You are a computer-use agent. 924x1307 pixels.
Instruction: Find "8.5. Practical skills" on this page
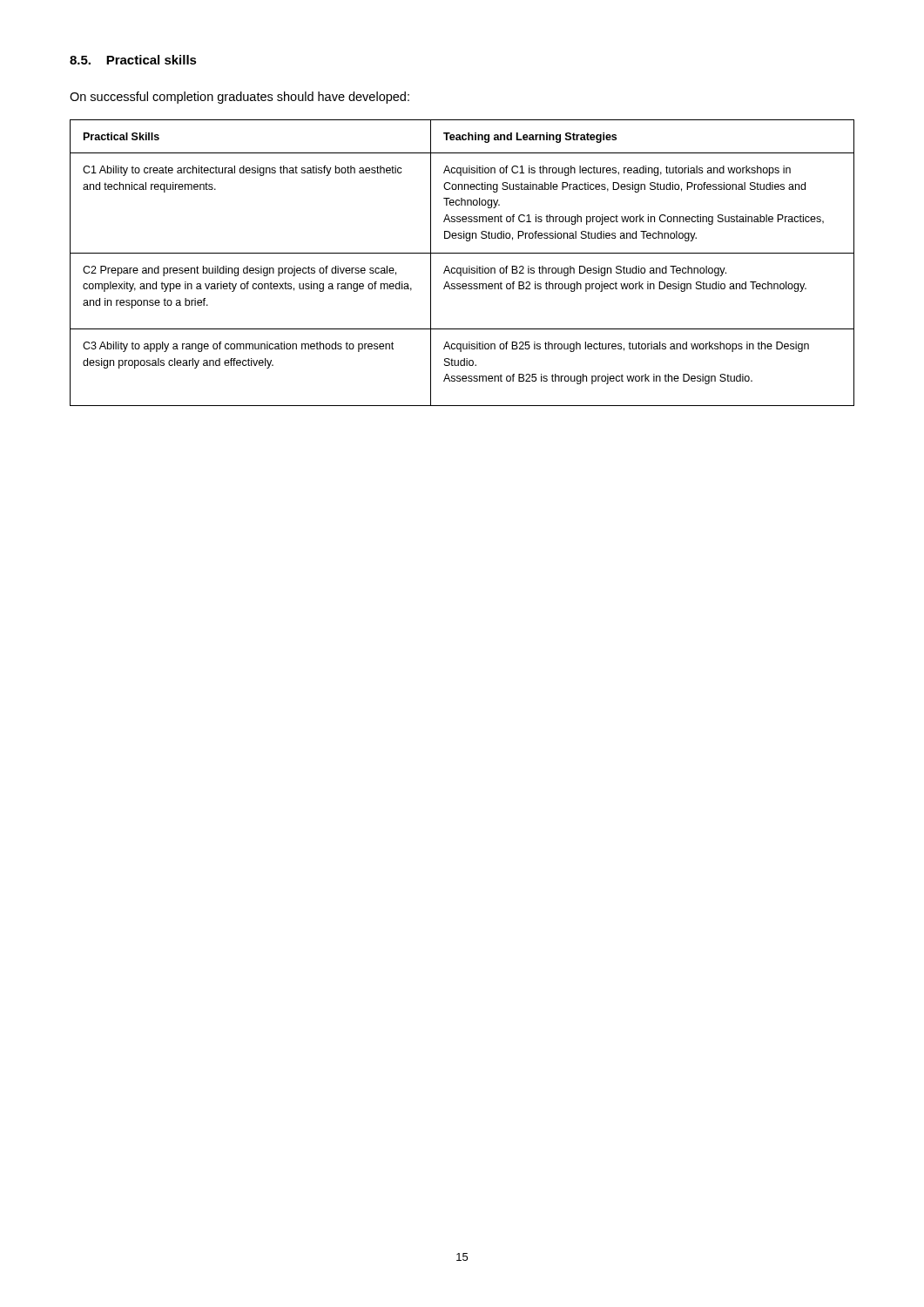coord(133,60)
